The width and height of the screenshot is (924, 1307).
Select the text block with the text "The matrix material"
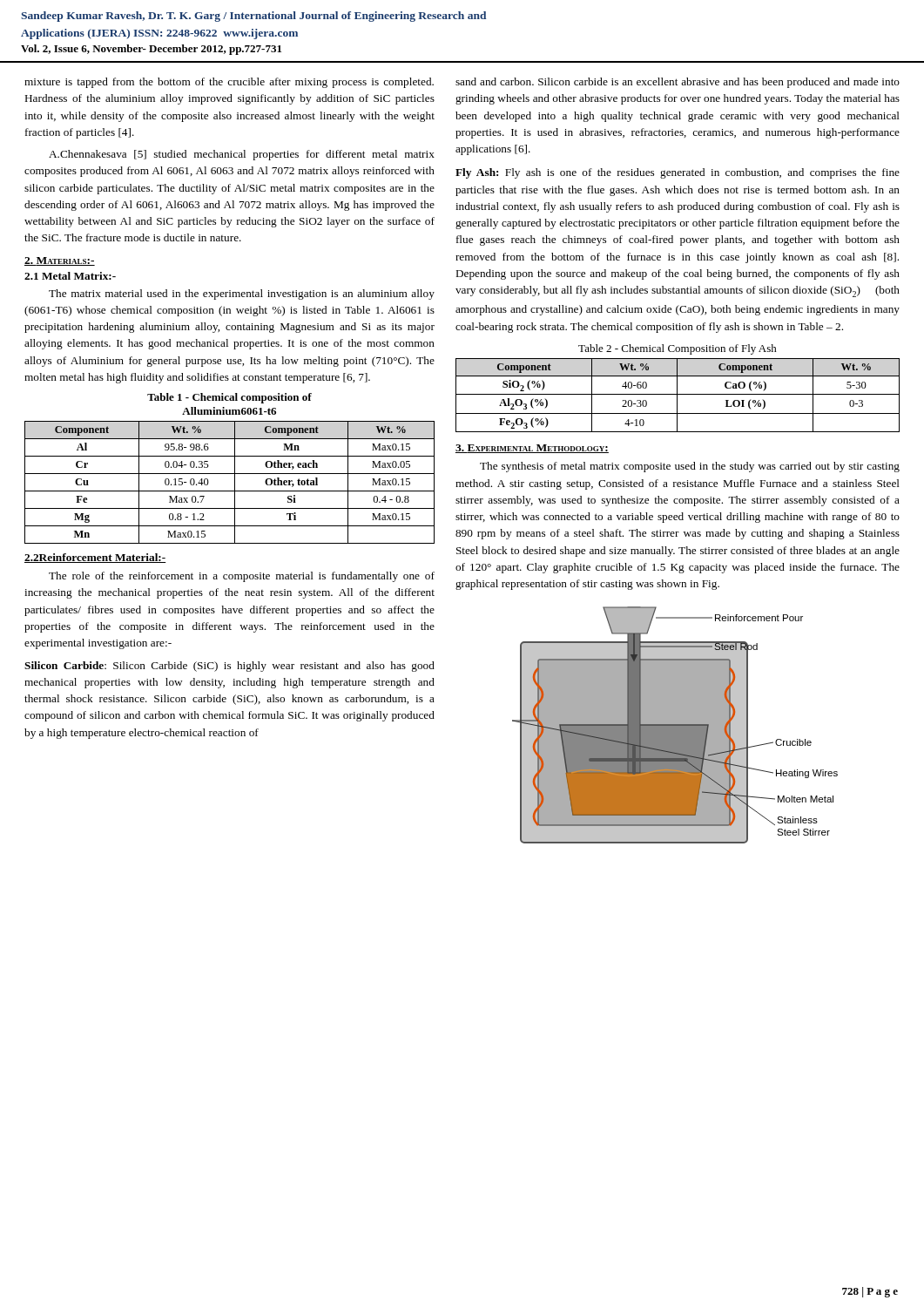click(x=229, y=335)
